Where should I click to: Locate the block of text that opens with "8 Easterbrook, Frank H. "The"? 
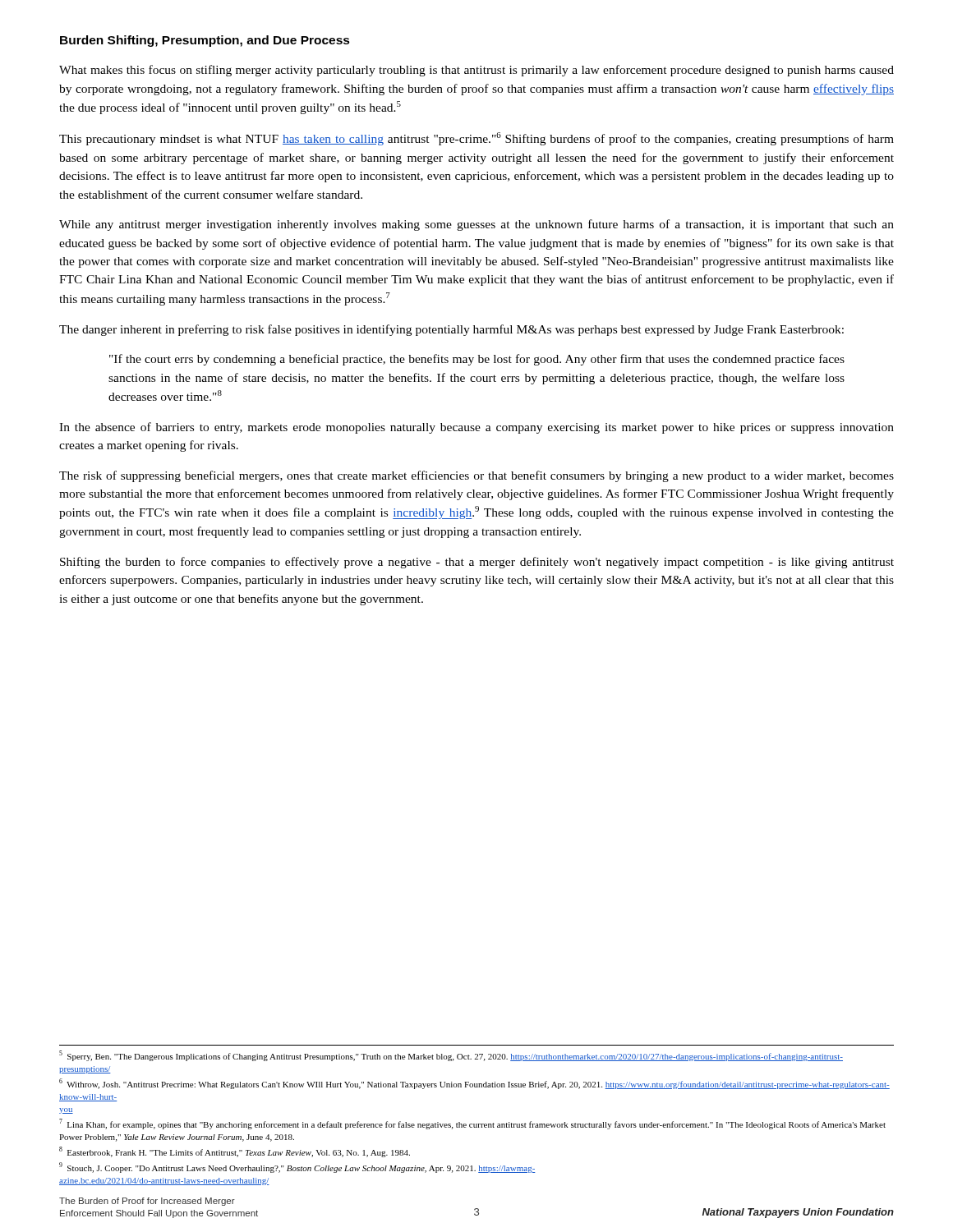pyautogui.click(x=235, y=1151)
